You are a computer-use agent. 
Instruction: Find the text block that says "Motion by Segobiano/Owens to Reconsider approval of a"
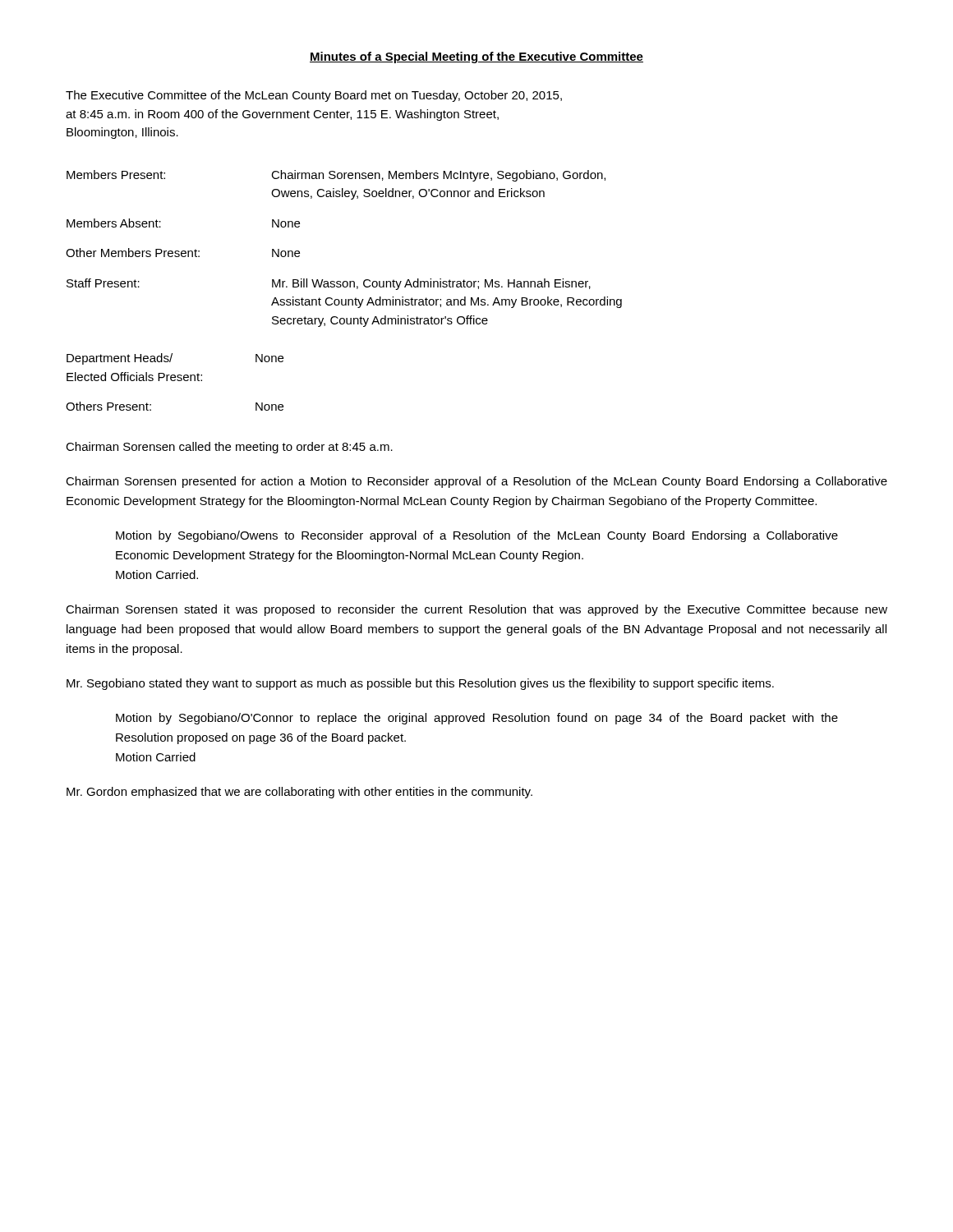click(476, 554)
